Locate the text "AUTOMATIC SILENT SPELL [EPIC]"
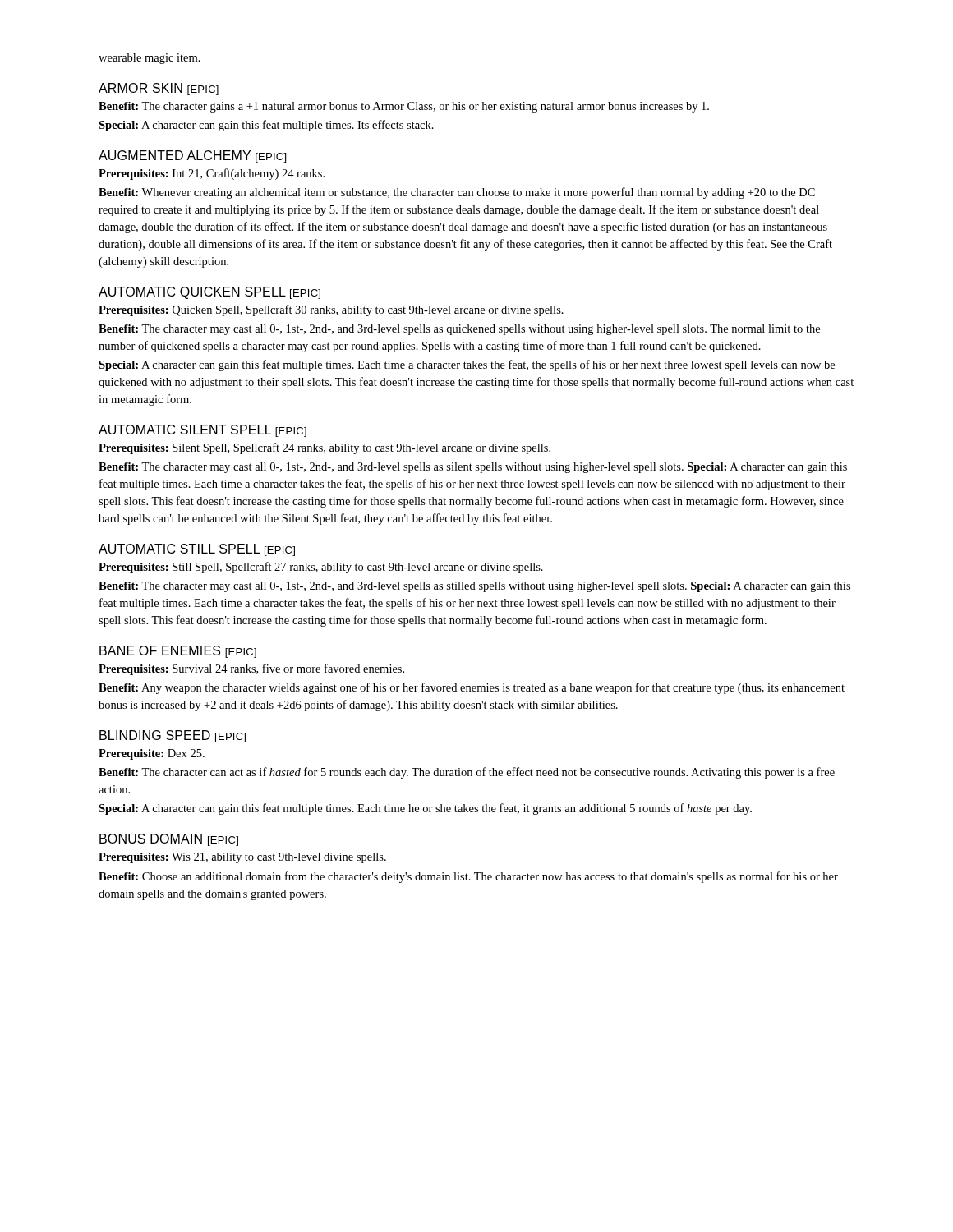 (x=203, y=430)
